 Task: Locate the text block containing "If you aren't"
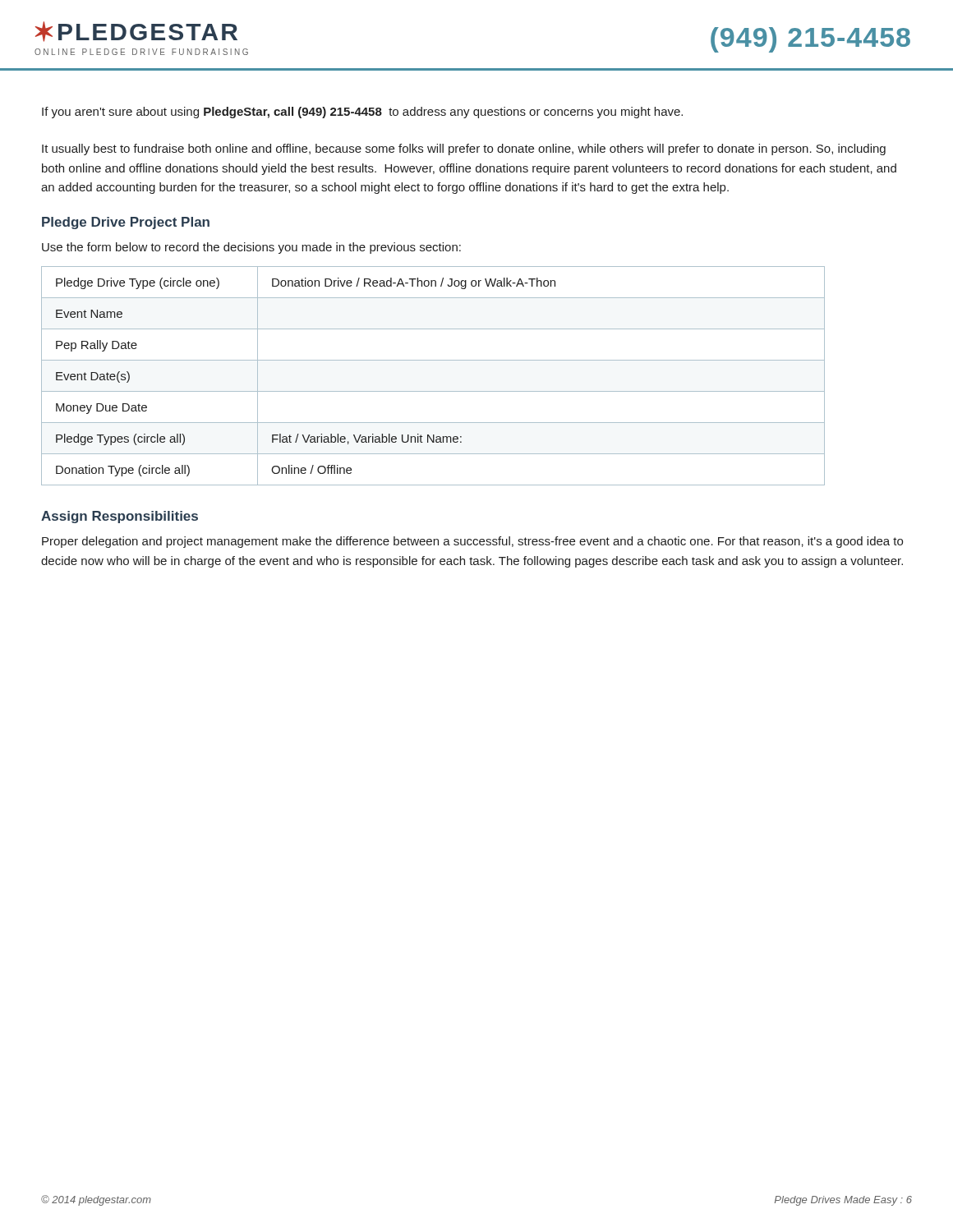coord(363,111)
